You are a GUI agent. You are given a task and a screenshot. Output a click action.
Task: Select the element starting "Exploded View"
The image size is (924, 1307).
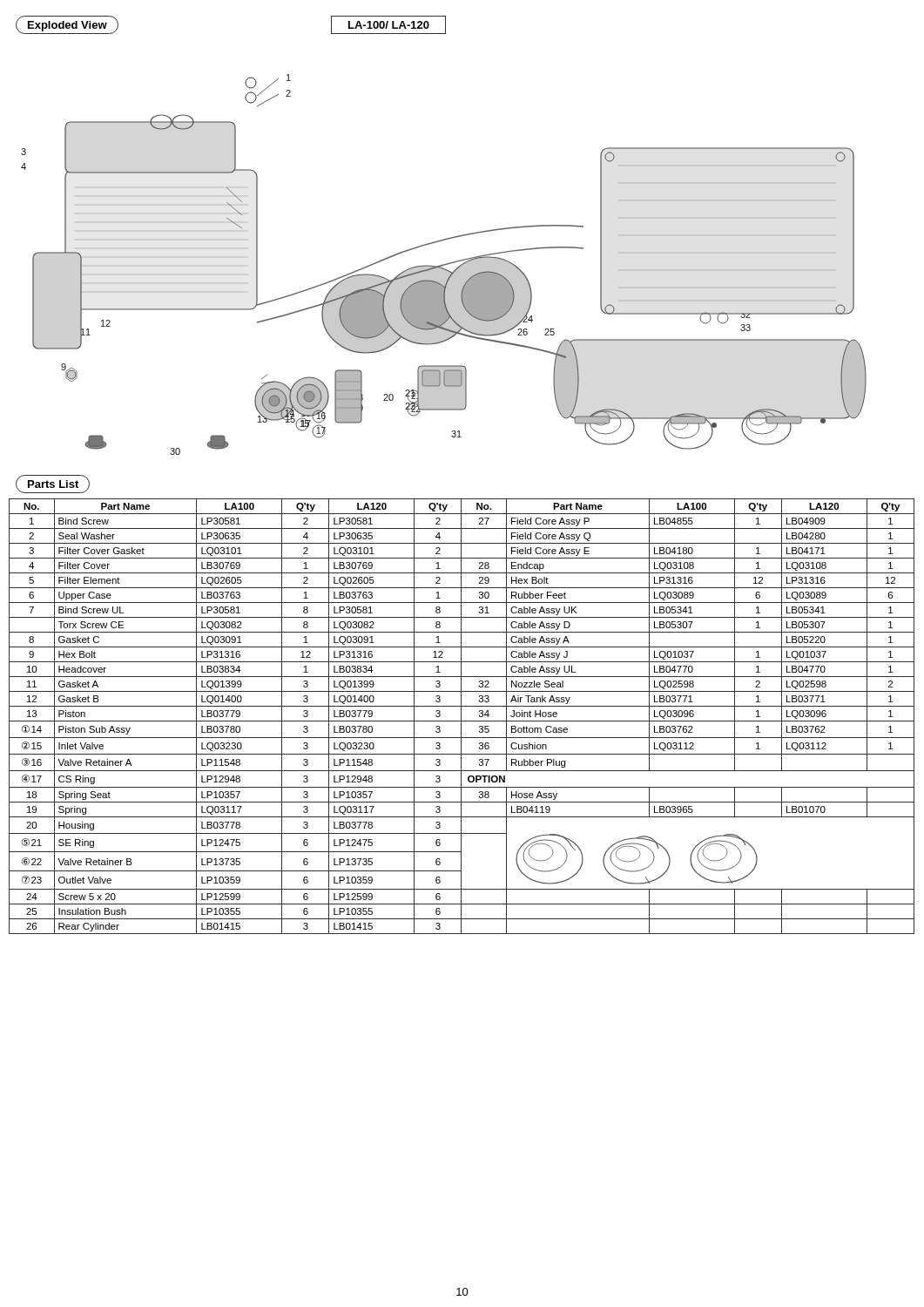pyautogui.click(x=67, y=25)
